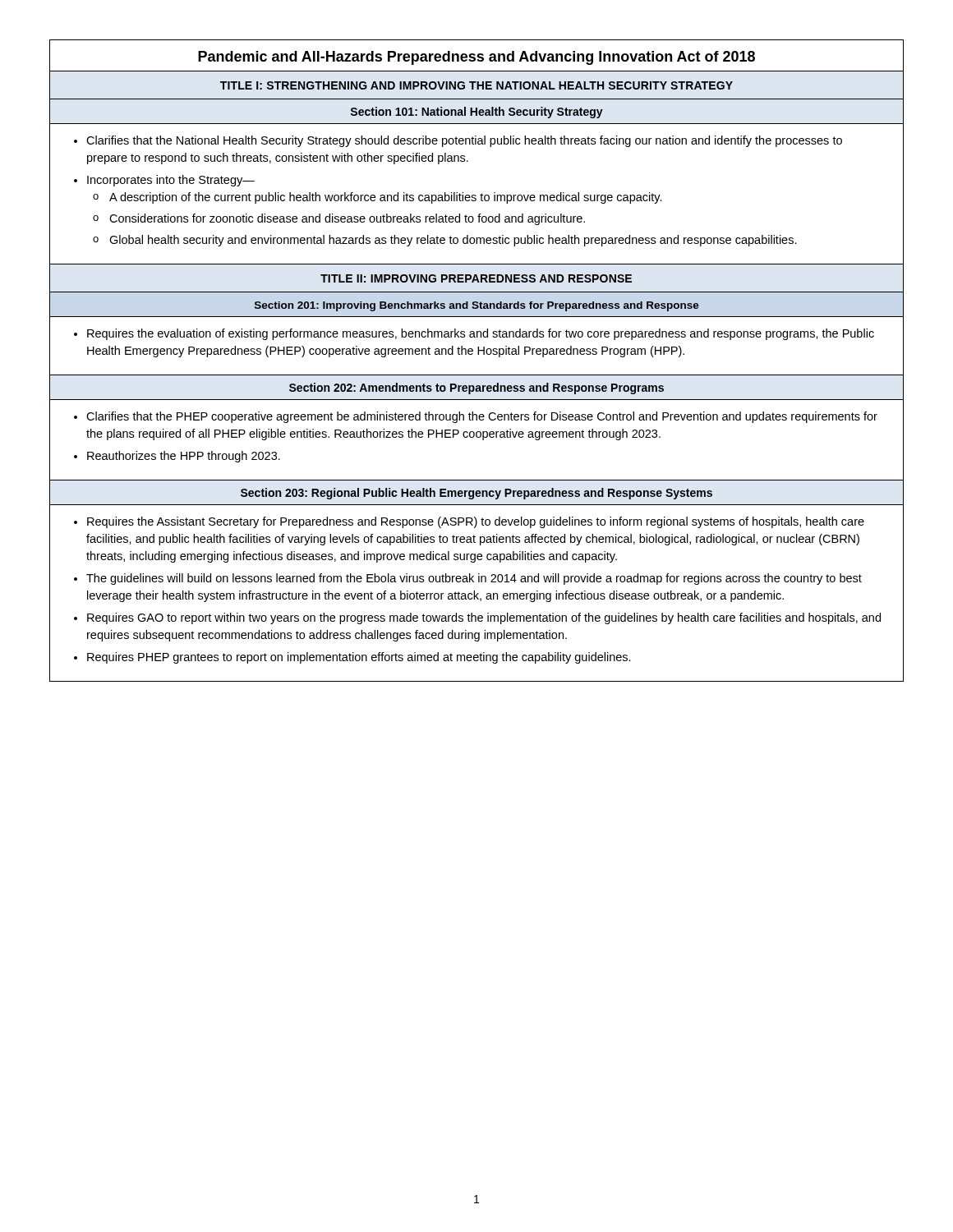Click on the section header with the text "TITLE II: IMPROVING PREPAREDNESS AND"

point(476,278)
